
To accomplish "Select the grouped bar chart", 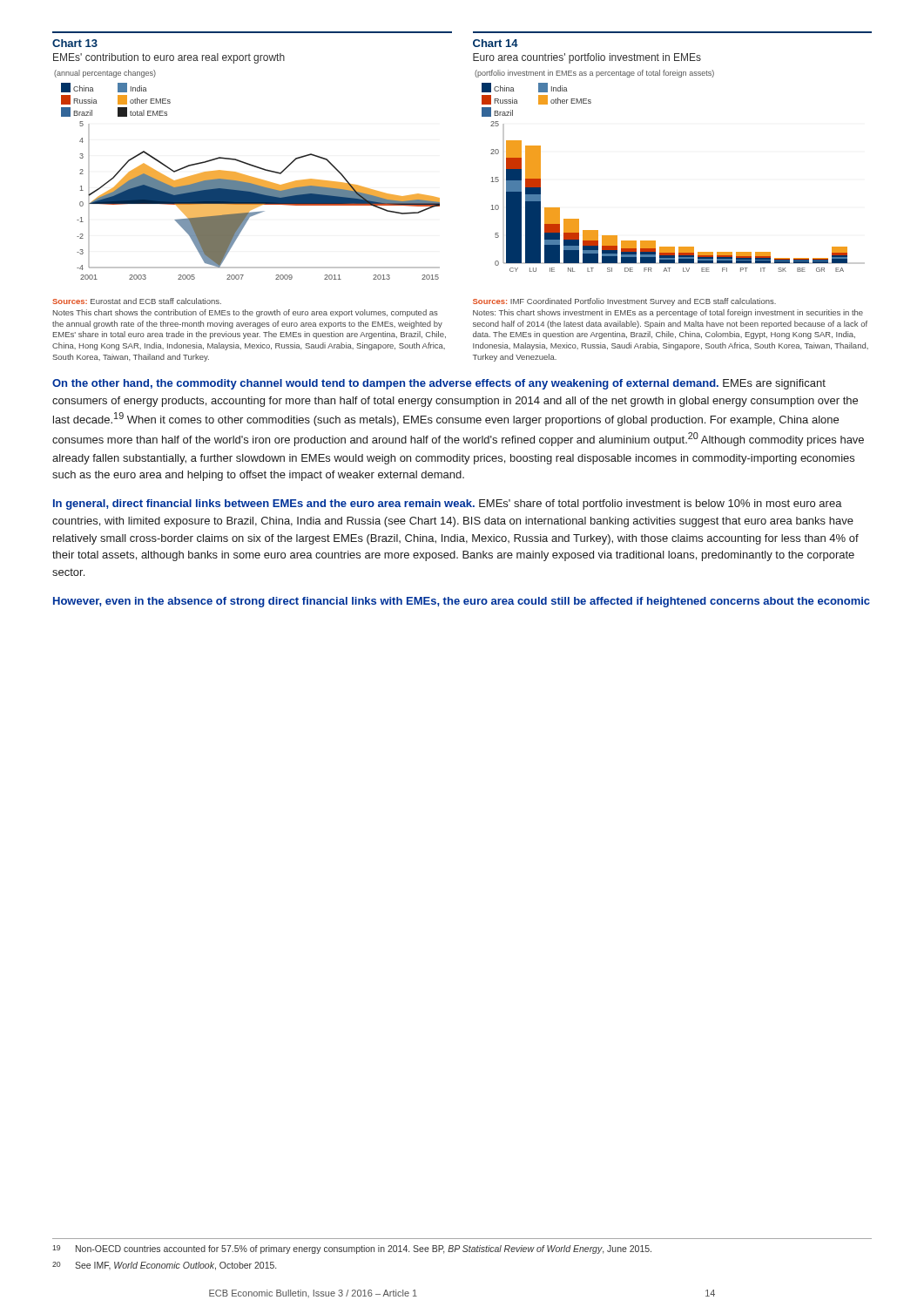I will click(x=671, y=215).
